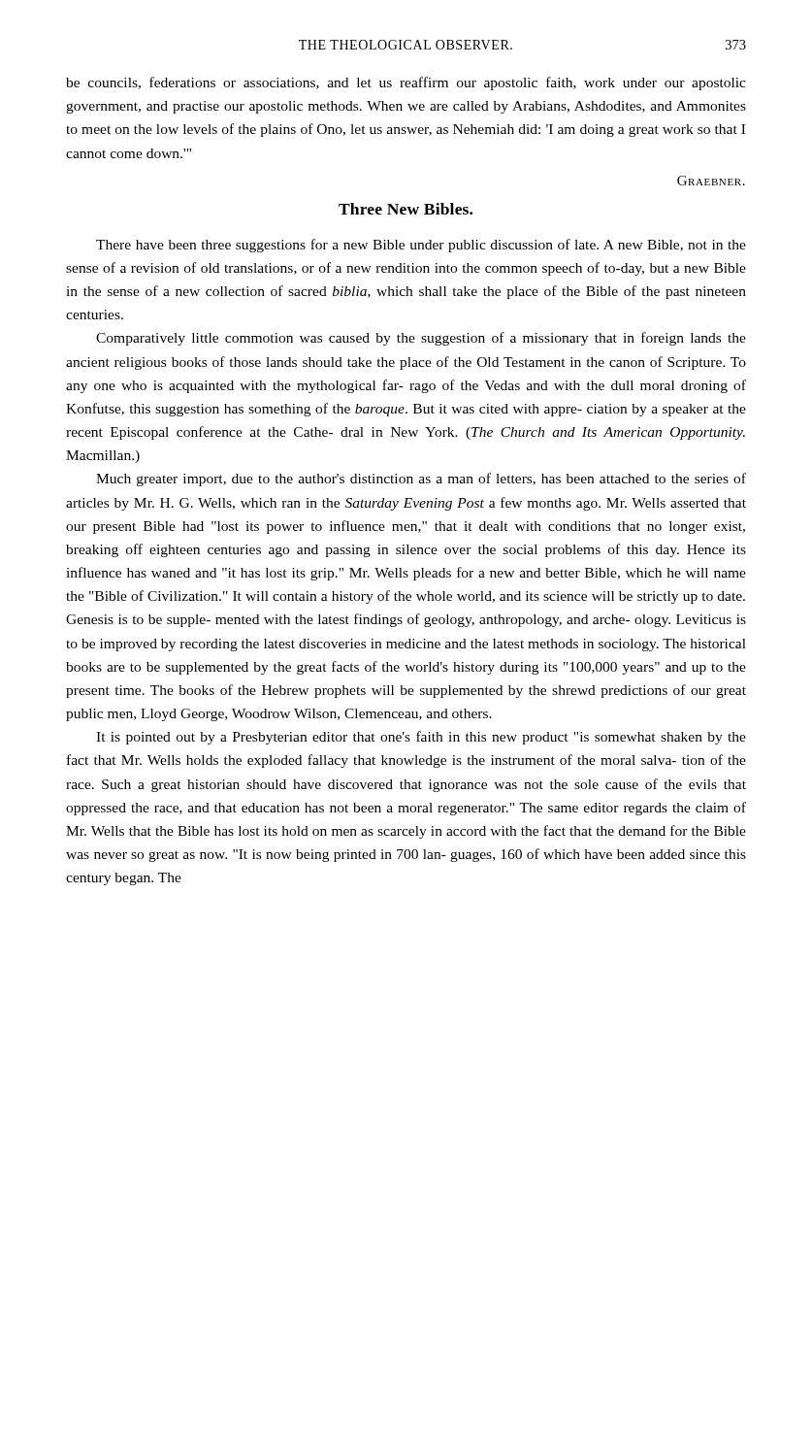Image resolution: width=812 pixels, height=1456 pixels.
Task: Locate the passage starting "Three New Bibles."
Action: (x=406, y=208)
